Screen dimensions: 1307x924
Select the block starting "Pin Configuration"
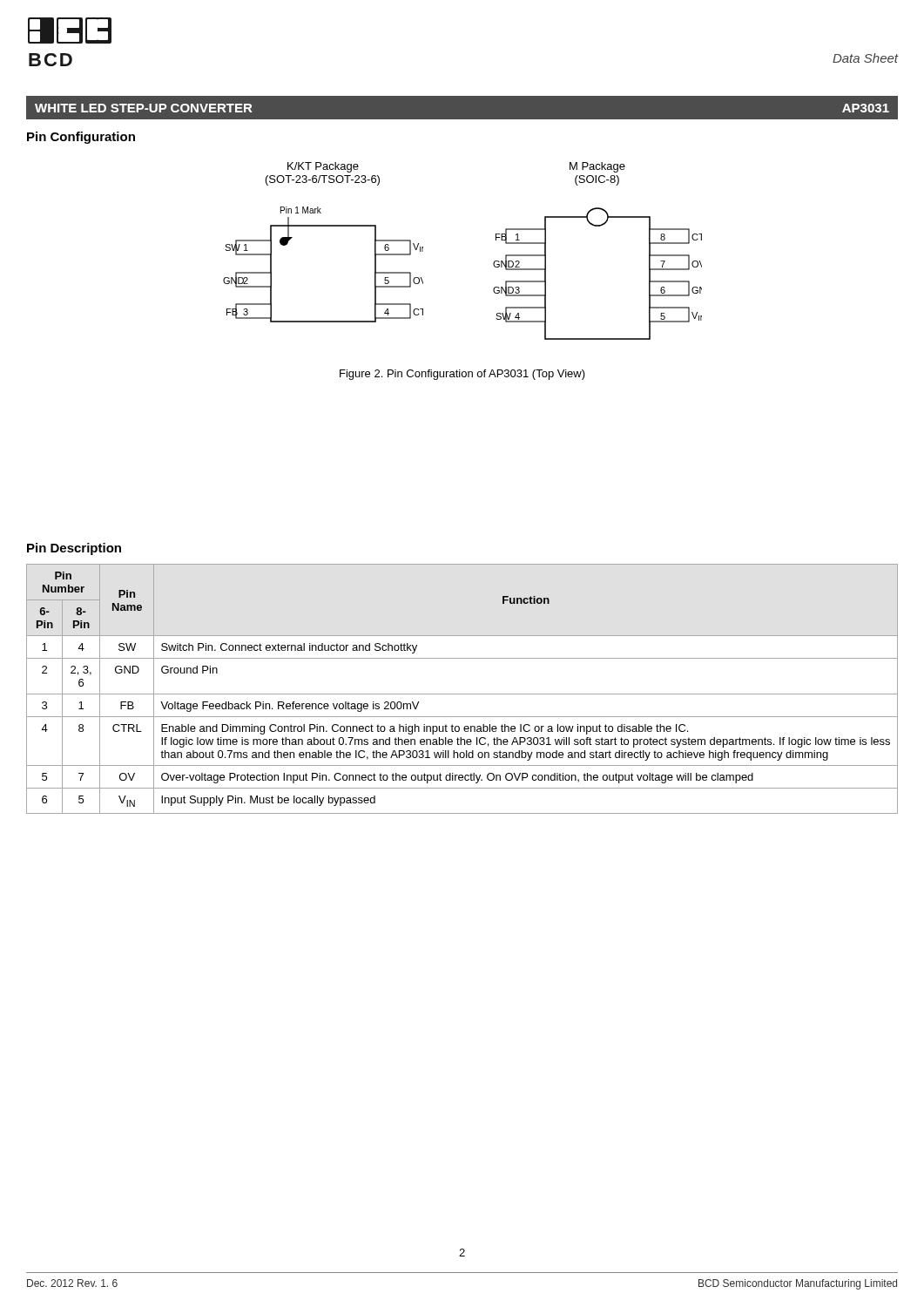81,136
